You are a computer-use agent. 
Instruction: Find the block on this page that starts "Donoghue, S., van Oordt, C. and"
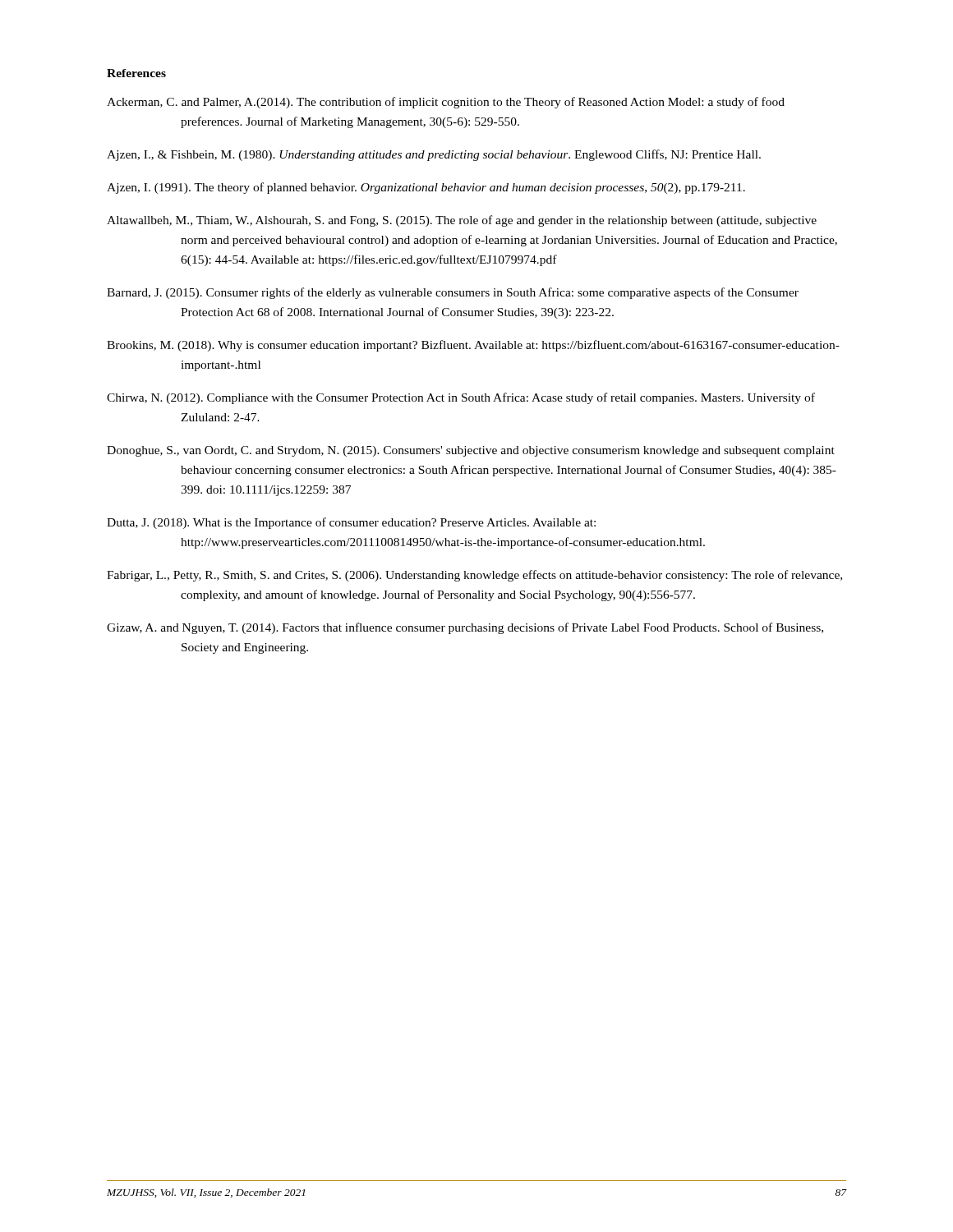[x=472, y=470]
